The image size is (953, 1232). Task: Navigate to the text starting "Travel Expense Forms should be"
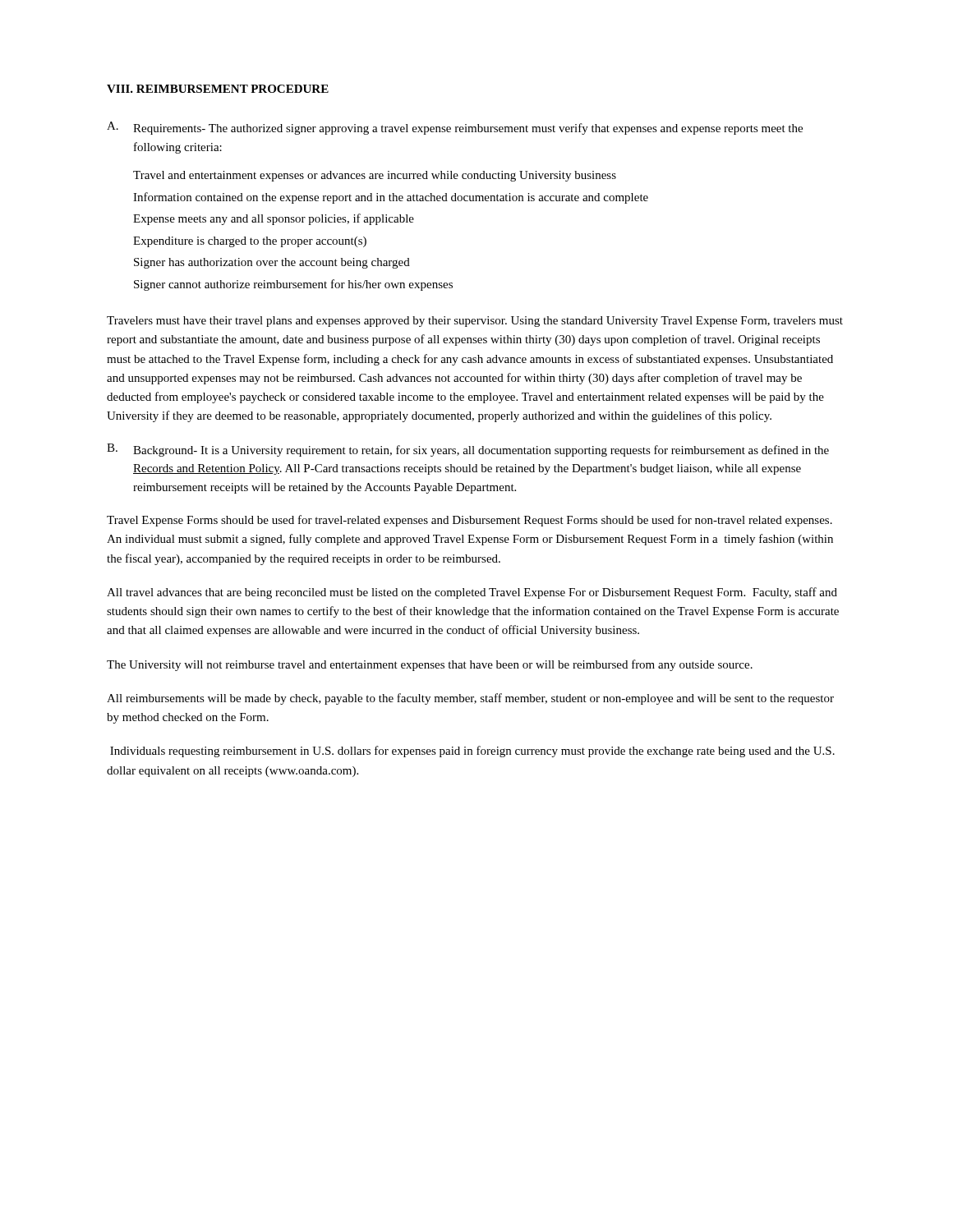471,539
